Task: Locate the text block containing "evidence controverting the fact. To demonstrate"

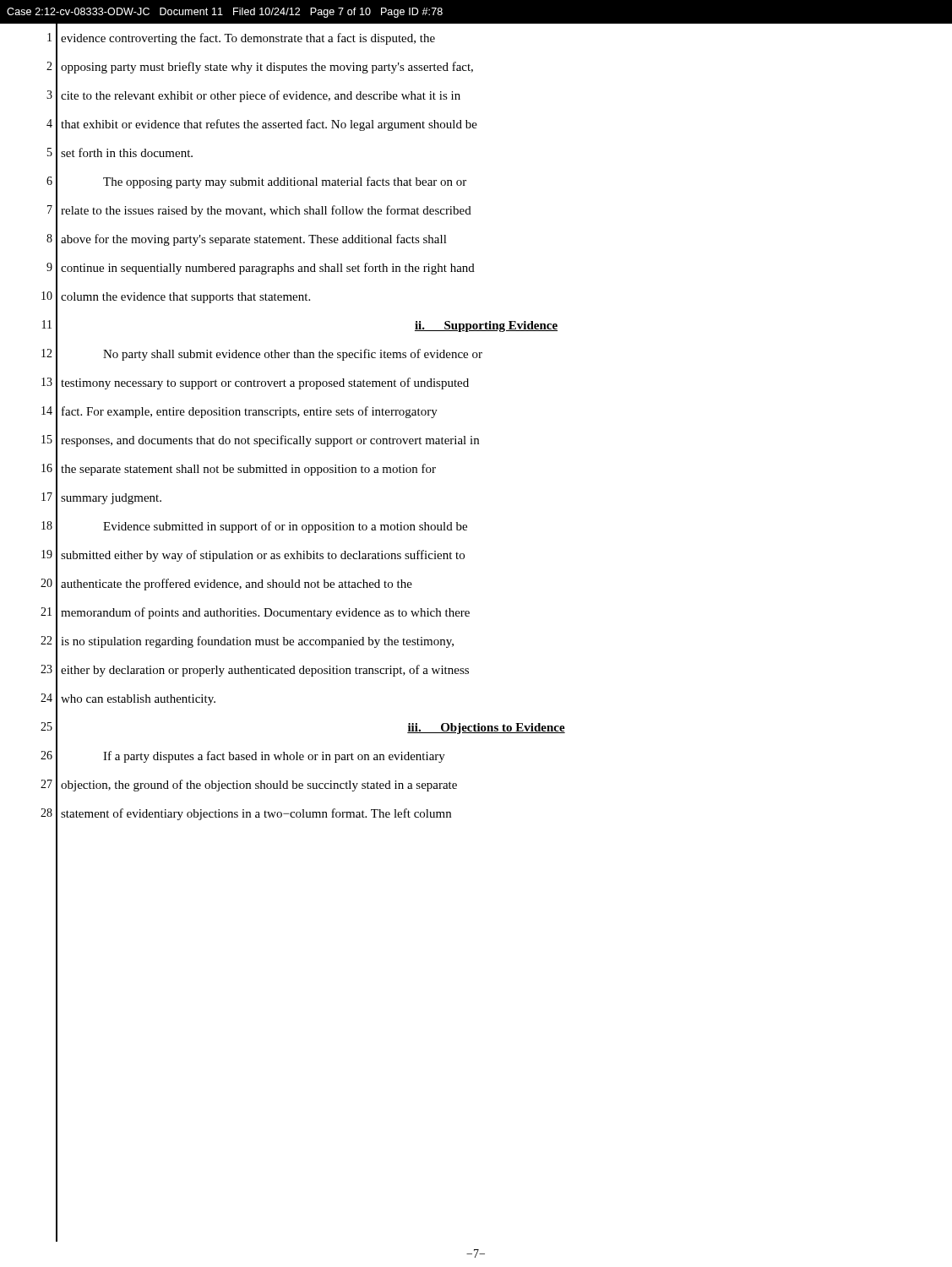Action: [248, 38]
